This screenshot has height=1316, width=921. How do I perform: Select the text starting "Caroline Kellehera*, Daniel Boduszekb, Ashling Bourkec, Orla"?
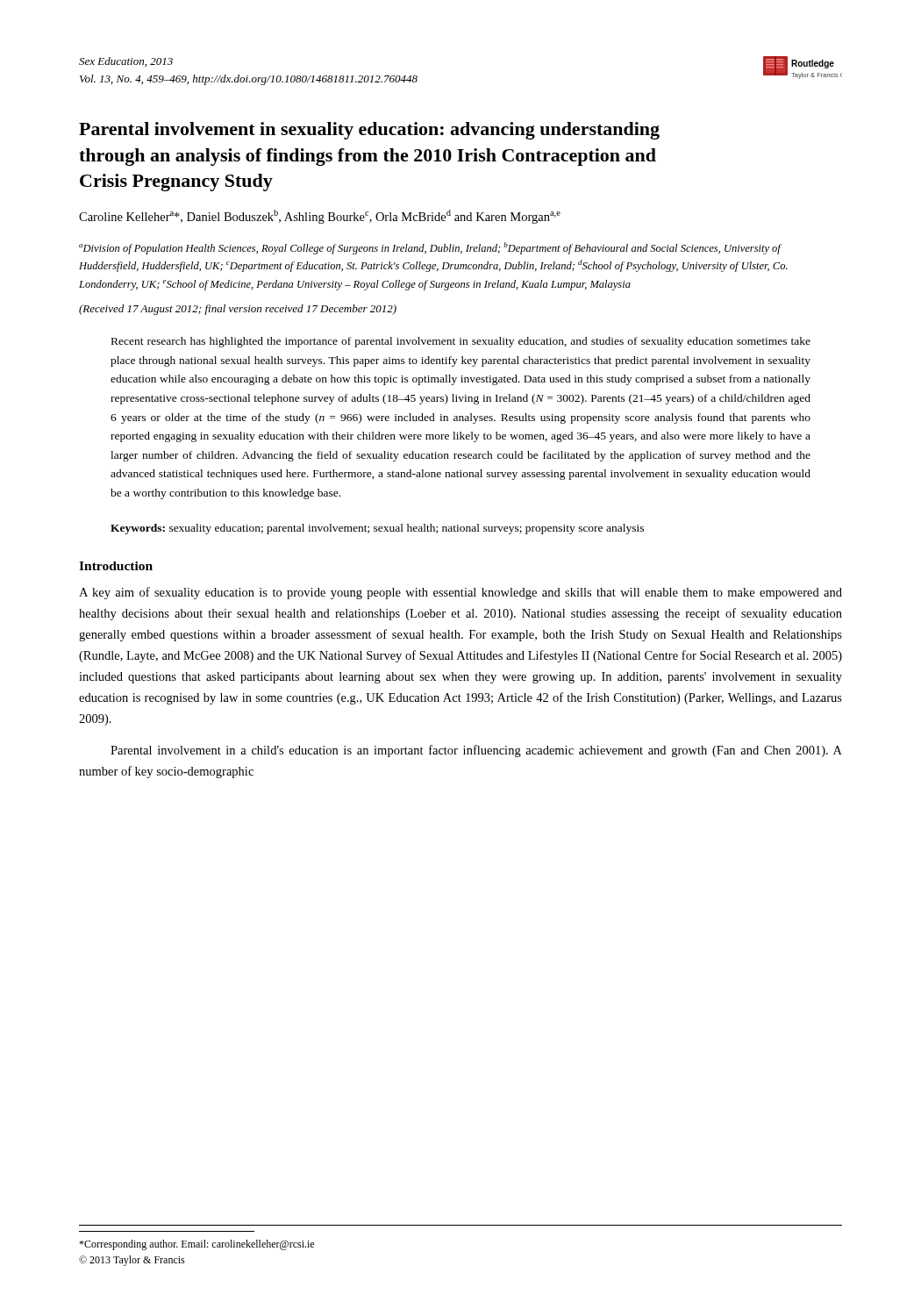pyautogui.click(x=320, y=216)
